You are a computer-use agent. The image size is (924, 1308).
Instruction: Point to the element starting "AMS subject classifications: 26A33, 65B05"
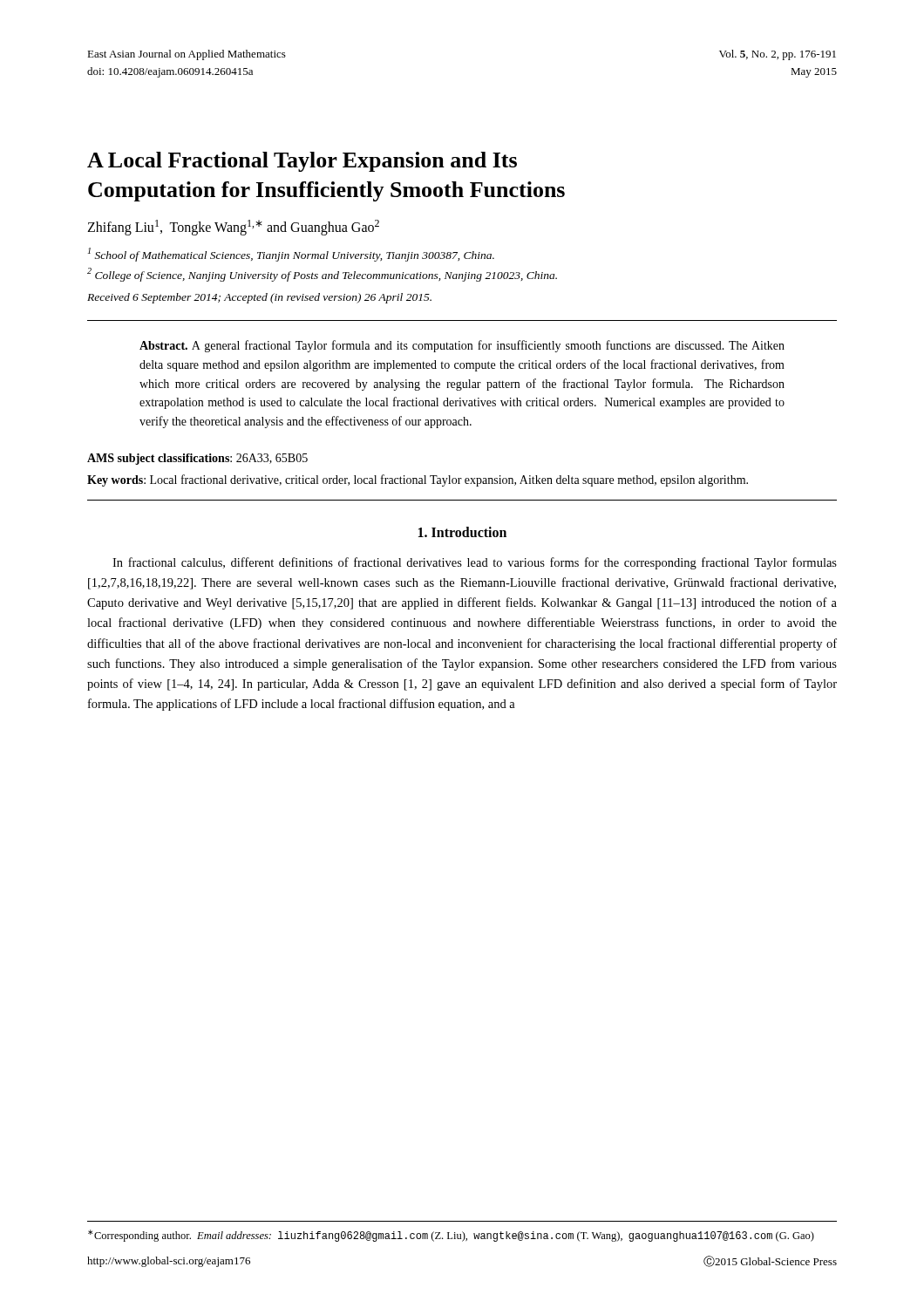(x=198, y=458)
